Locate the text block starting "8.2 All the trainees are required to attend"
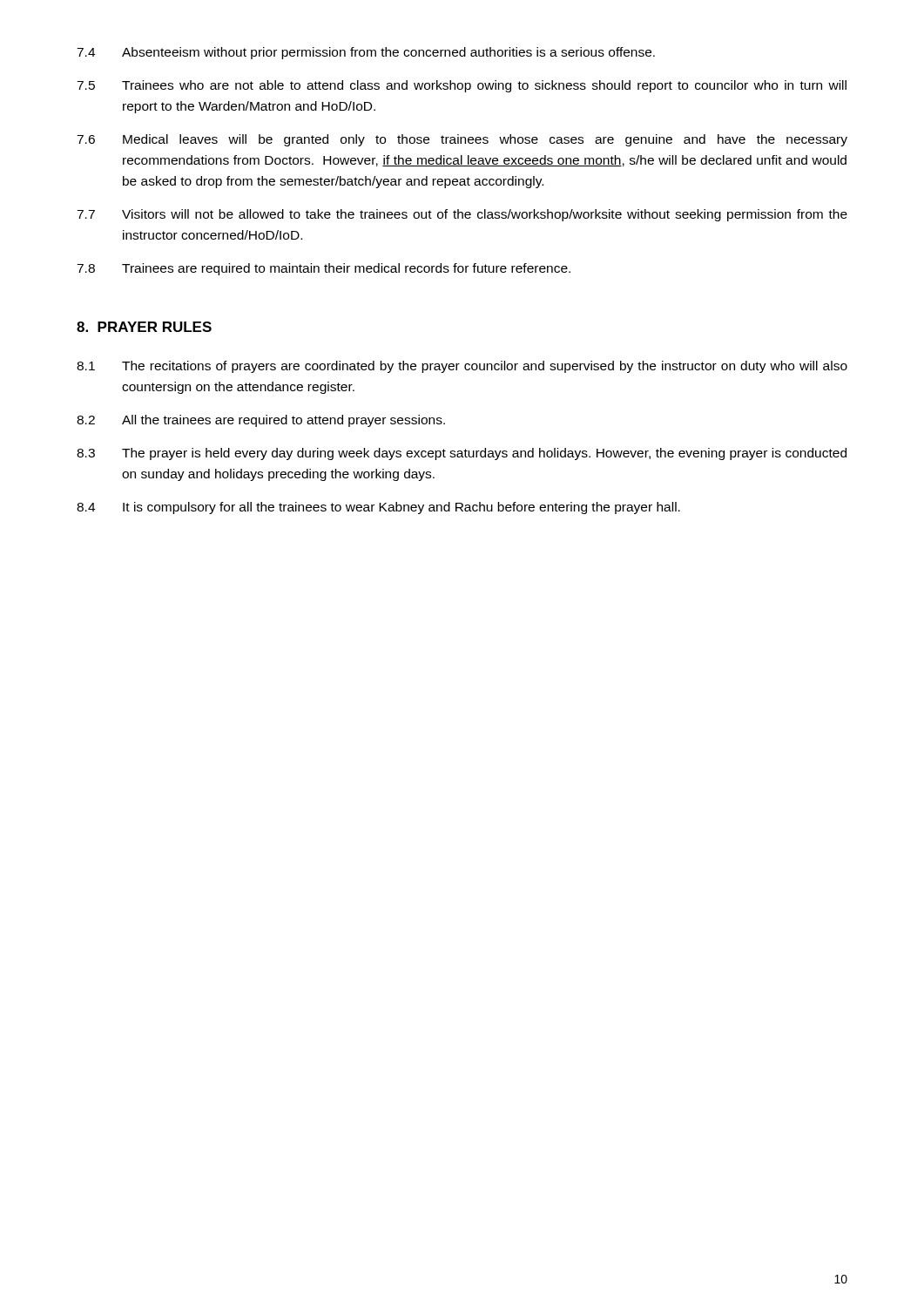Screen dimensions: 1307x924 pos(261,421)
